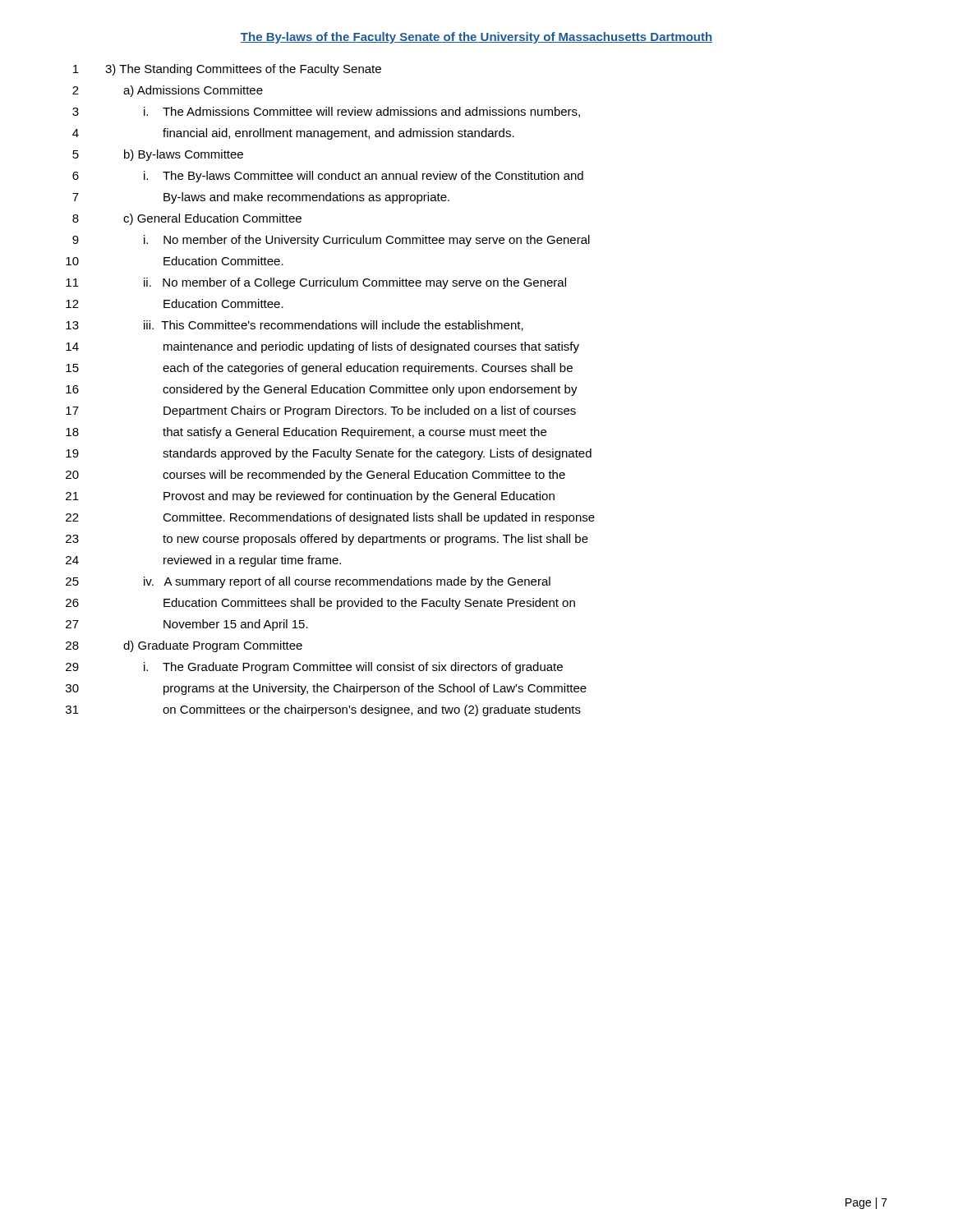The width and height of the screenshot is (953, 1232).
Task: Select the text block starting "31 on Committees"
Action: pyautogui.click(x=468, y=710)
